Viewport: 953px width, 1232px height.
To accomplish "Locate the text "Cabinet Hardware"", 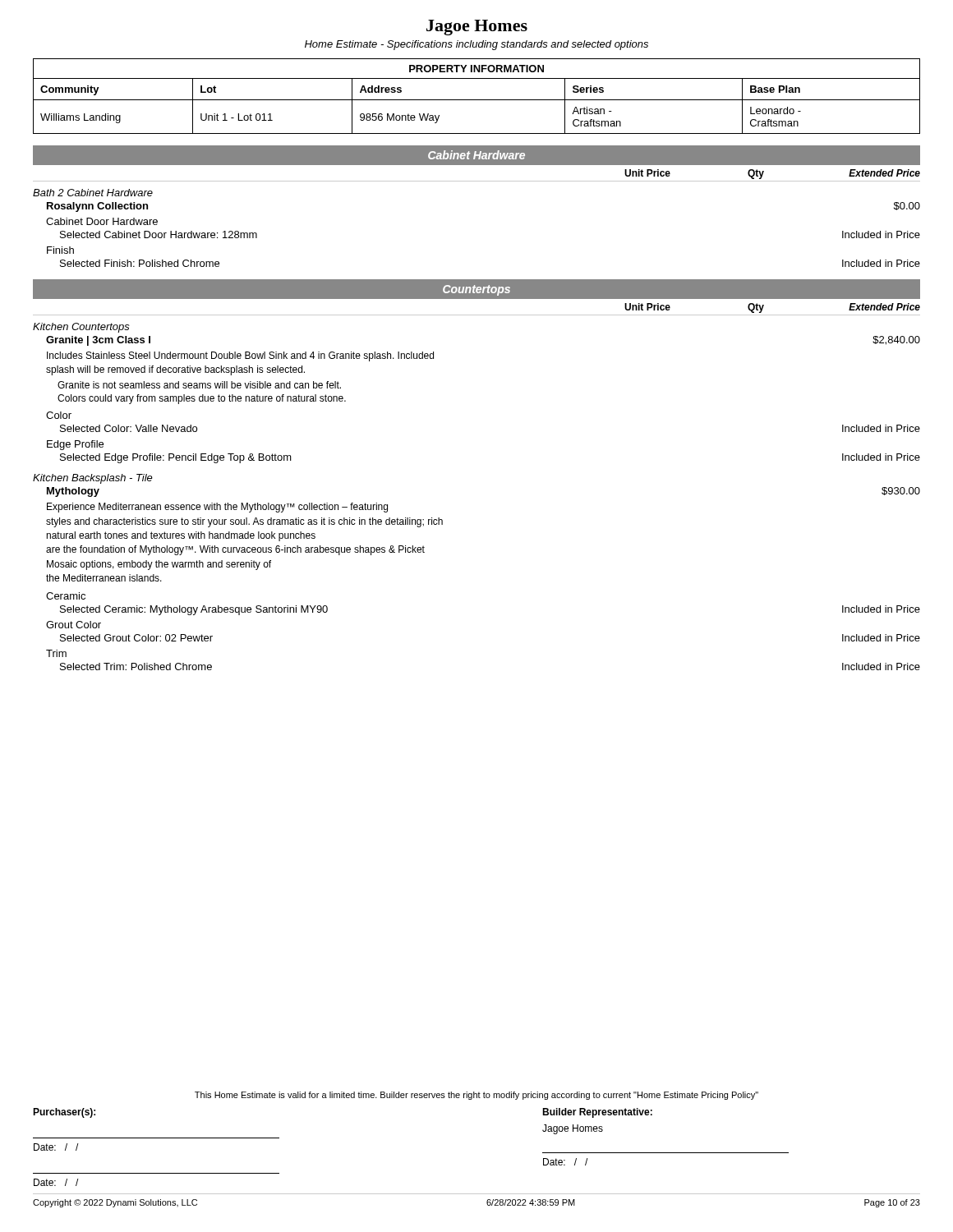I will pos(476,155).
